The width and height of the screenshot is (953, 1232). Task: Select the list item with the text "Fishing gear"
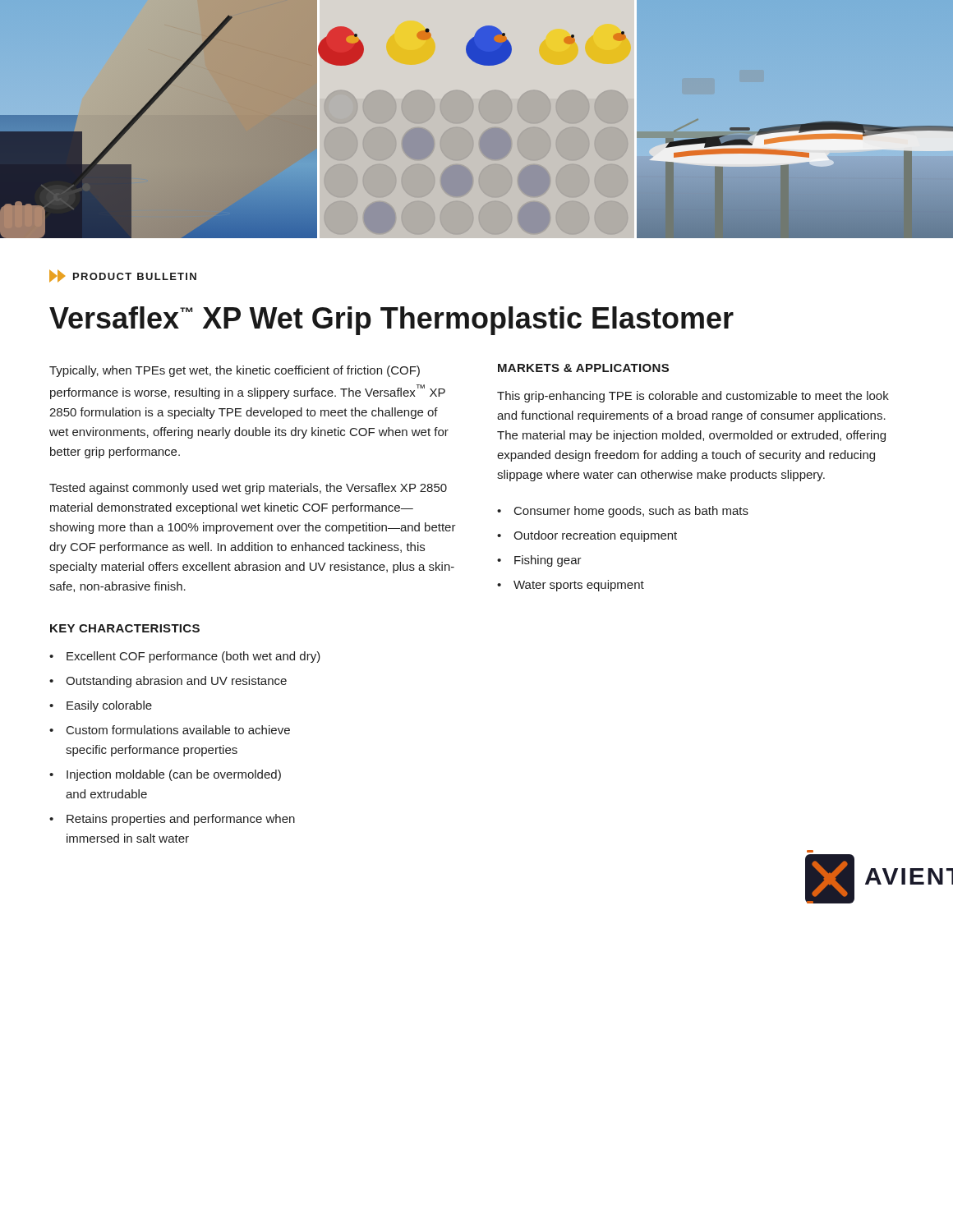click(x=547, y=560)
